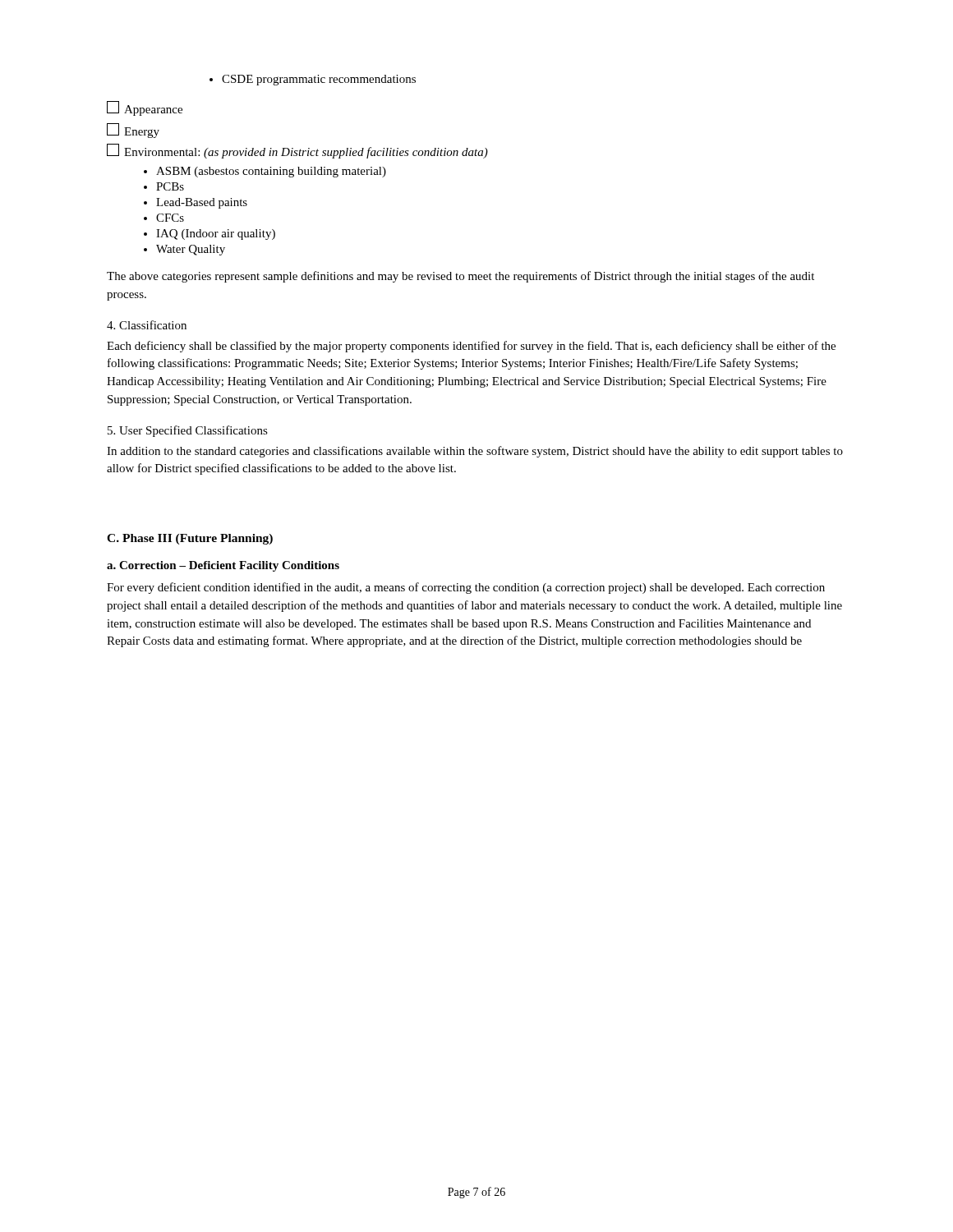Find the text block with the text "In addition to"
The width and height of the screenshot is (953, 1232).
(475, 459)
